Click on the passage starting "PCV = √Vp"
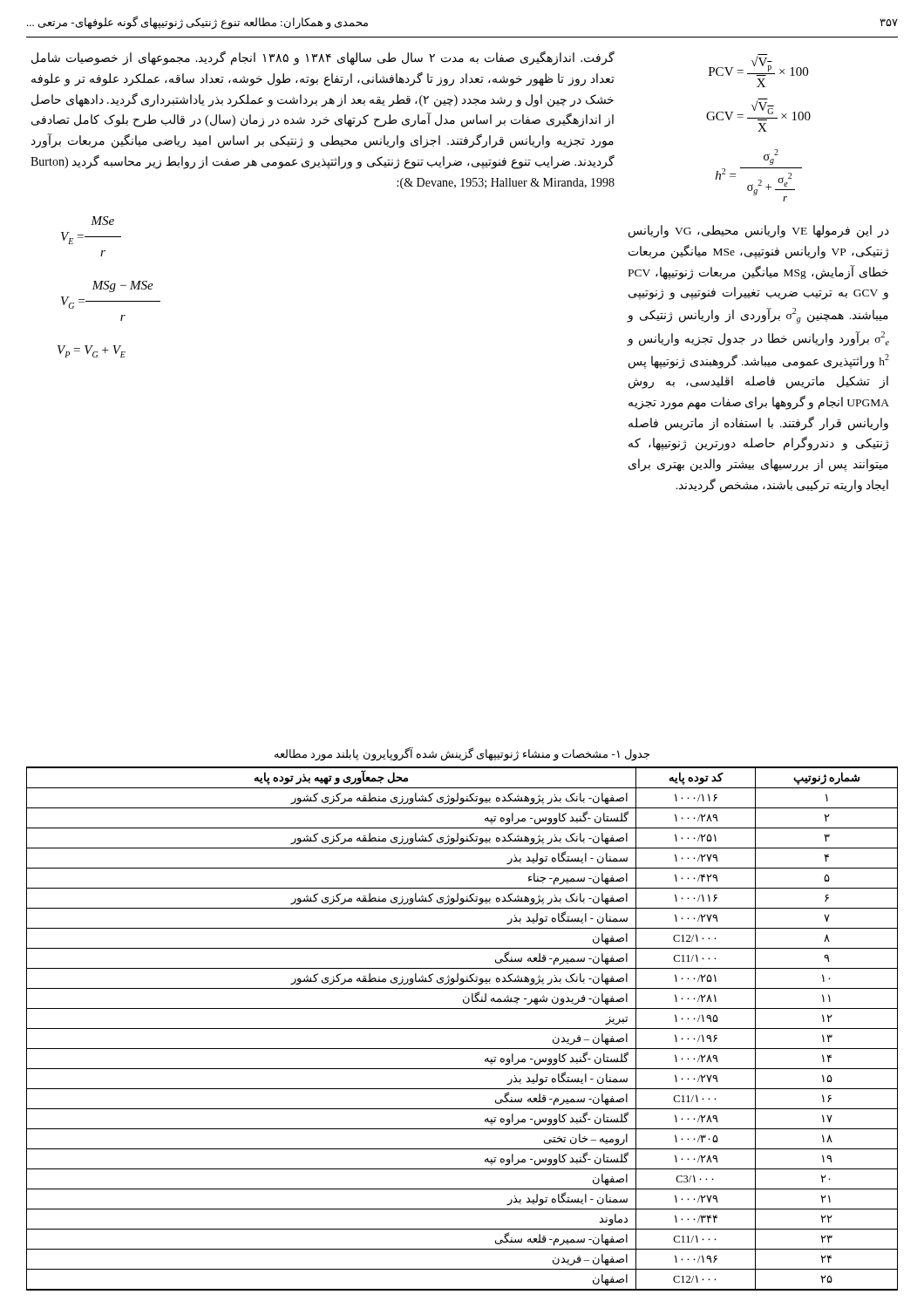 tap(758, 73)
